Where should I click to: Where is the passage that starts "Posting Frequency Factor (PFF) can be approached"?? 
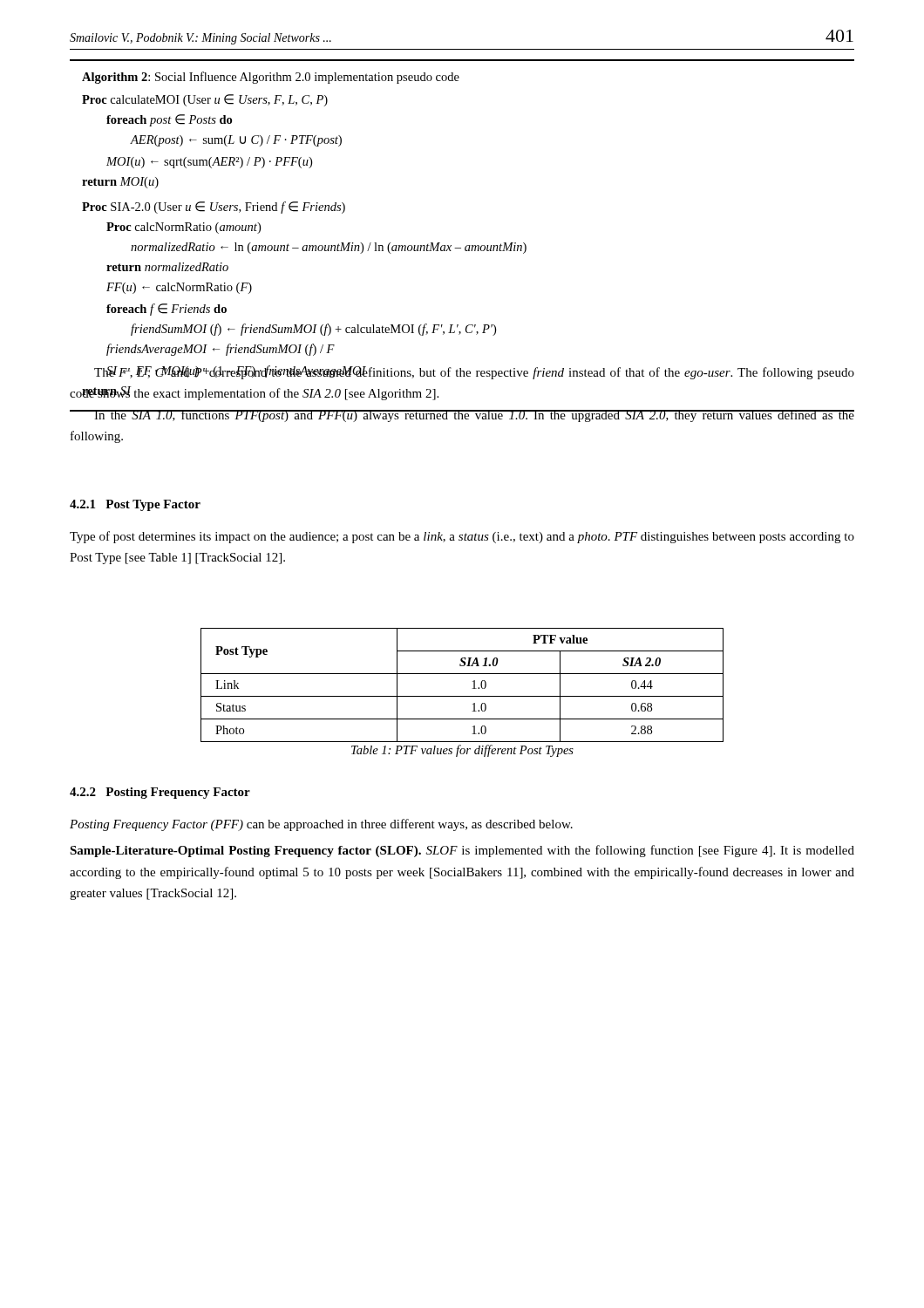pos(462,859)
